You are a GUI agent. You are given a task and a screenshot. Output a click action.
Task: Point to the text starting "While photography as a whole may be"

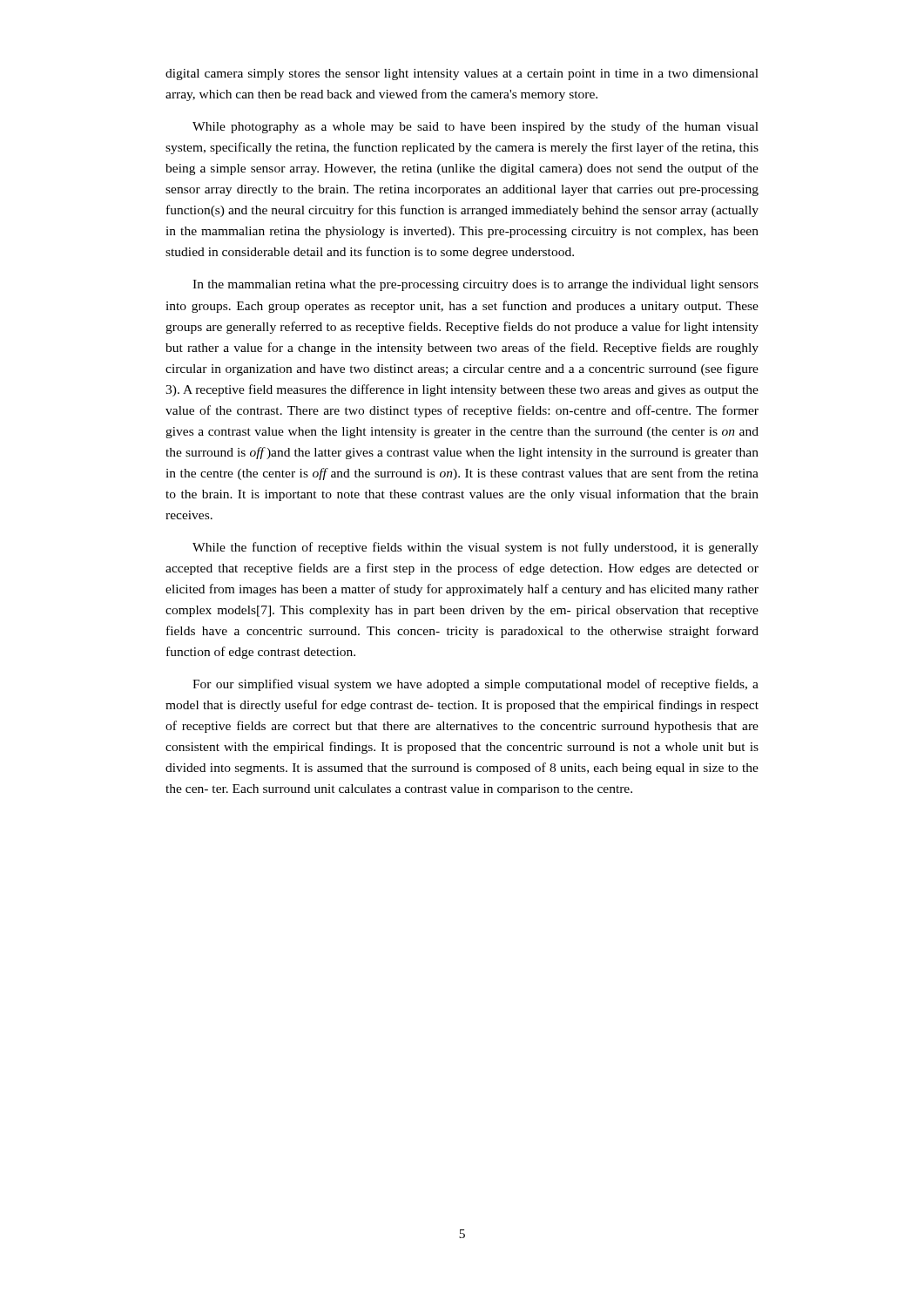462,189
